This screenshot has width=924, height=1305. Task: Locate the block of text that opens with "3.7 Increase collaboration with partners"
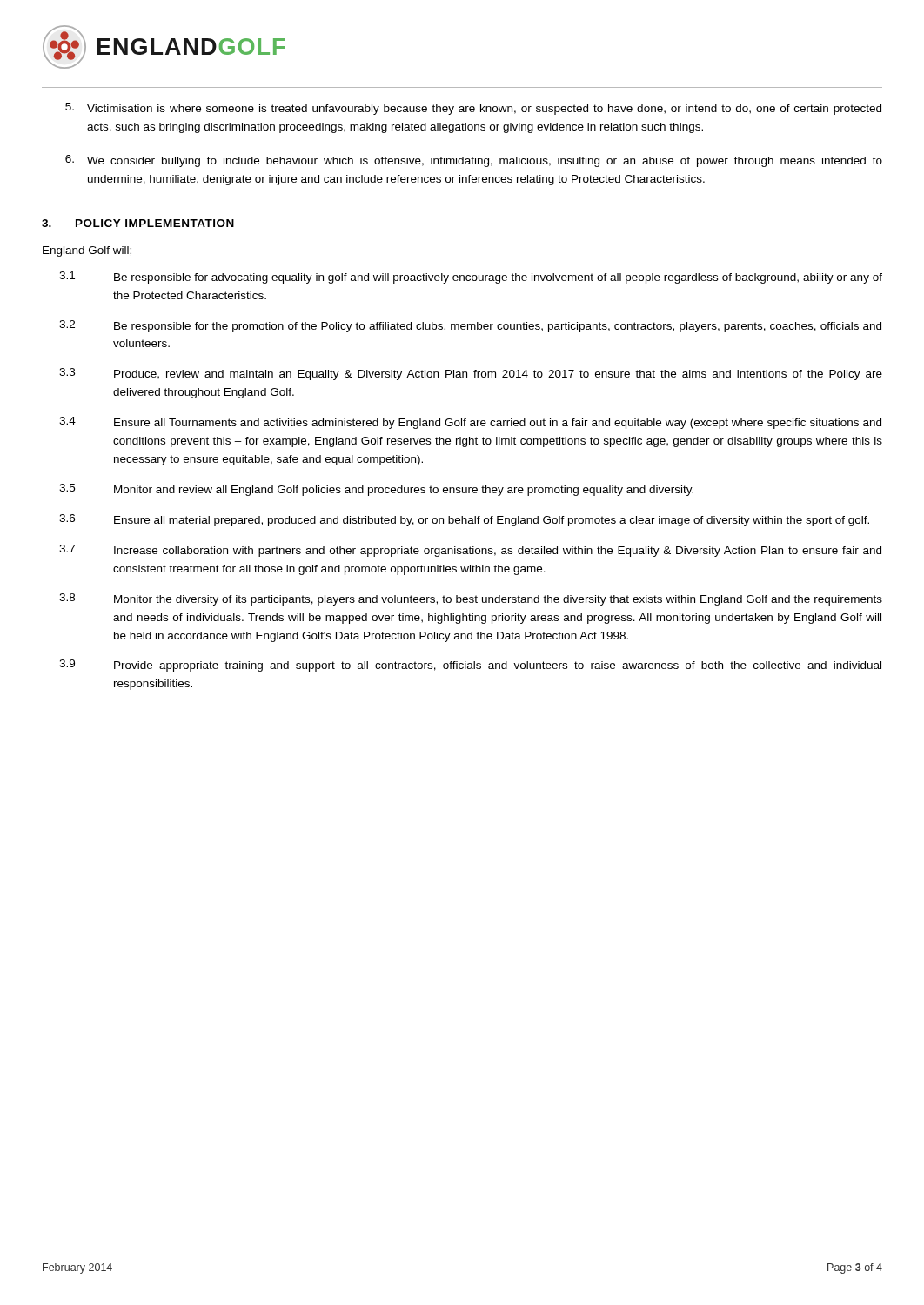point(471,560)
